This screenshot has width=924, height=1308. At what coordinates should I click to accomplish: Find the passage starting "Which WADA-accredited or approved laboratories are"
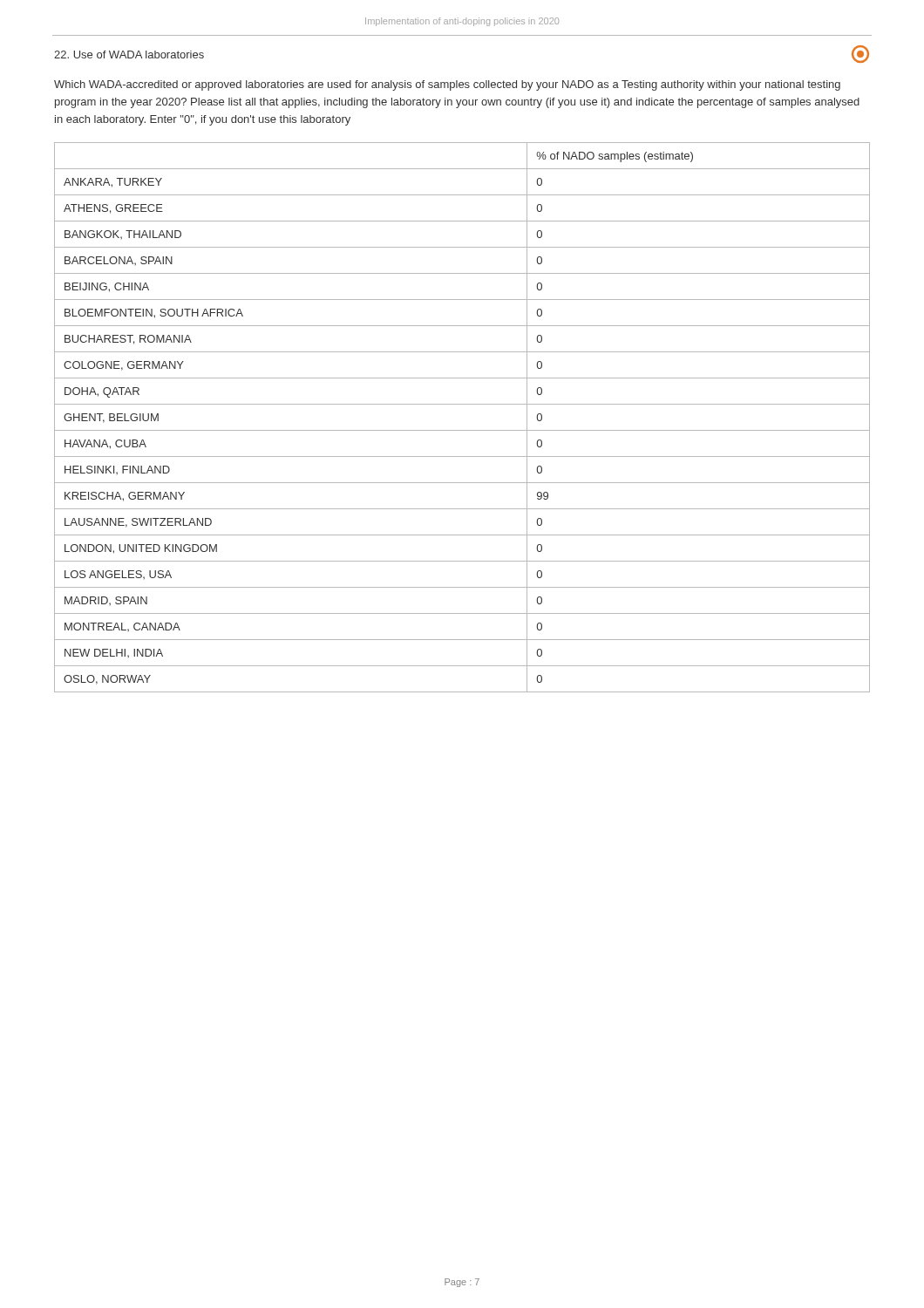[457, 102]
